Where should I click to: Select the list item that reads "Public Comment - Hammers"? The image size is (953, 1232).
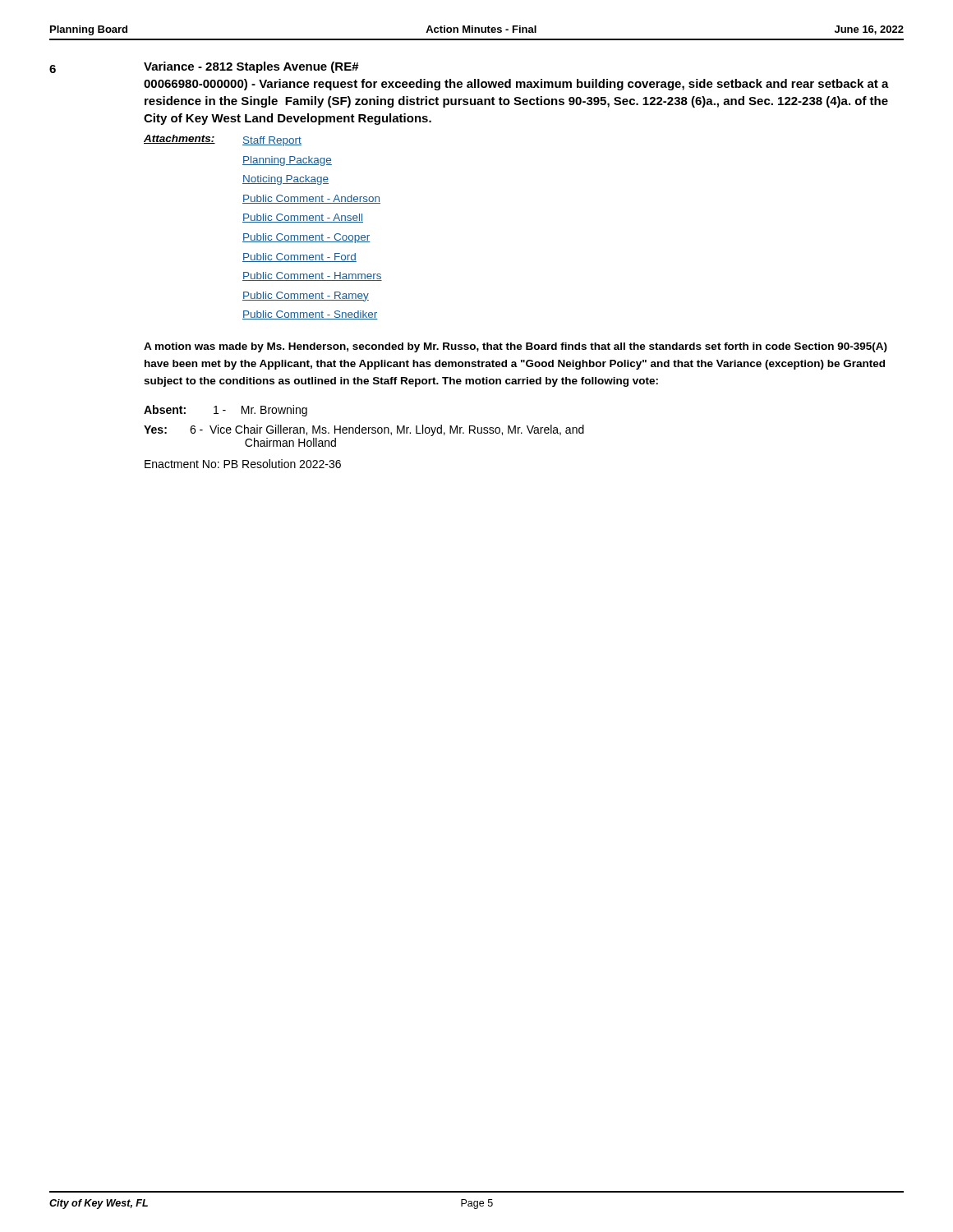pyautogui.click(x=312, y=276)
